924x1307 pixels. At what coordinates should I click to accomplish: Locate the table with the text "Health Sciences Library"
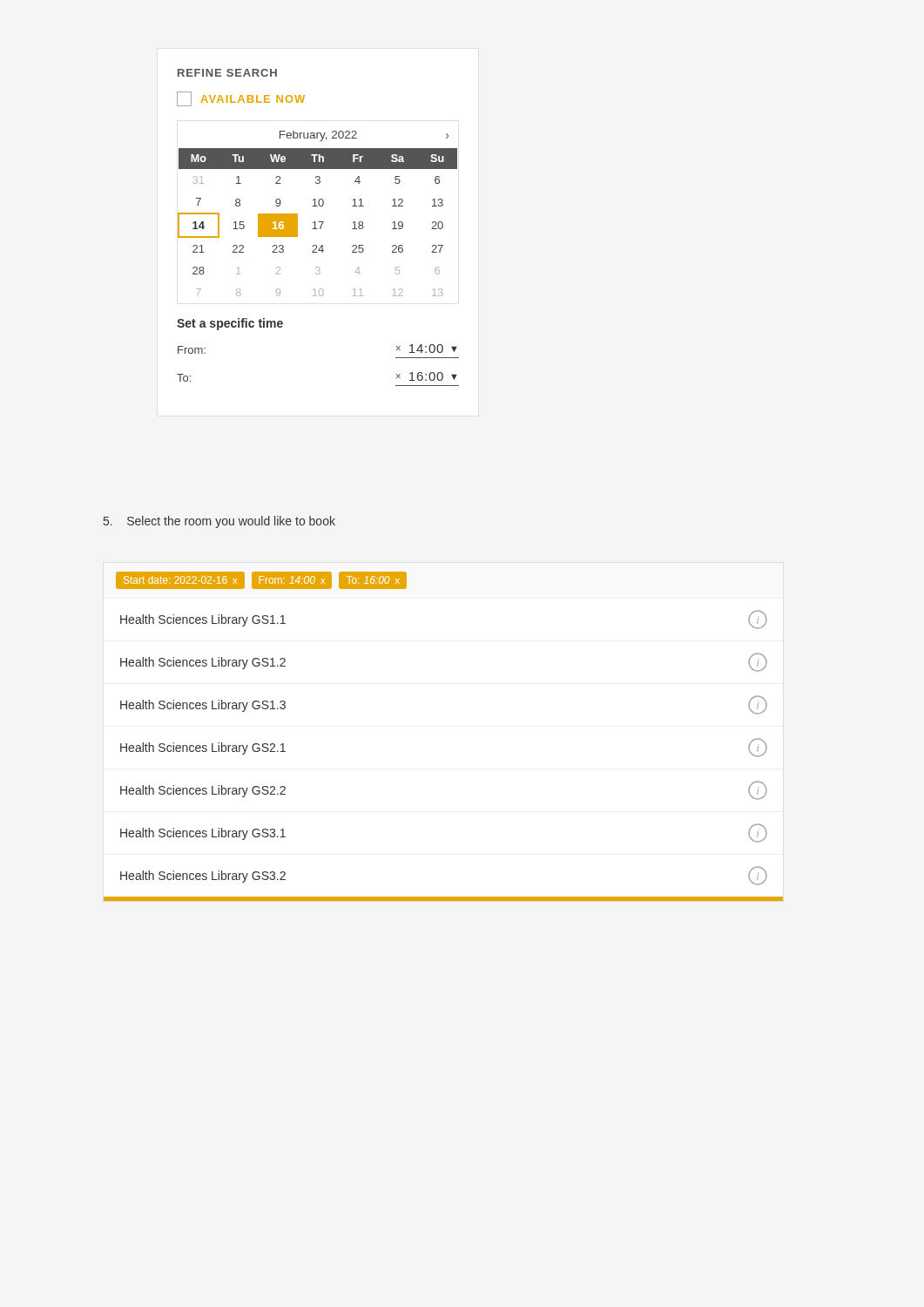click(443, 748)
